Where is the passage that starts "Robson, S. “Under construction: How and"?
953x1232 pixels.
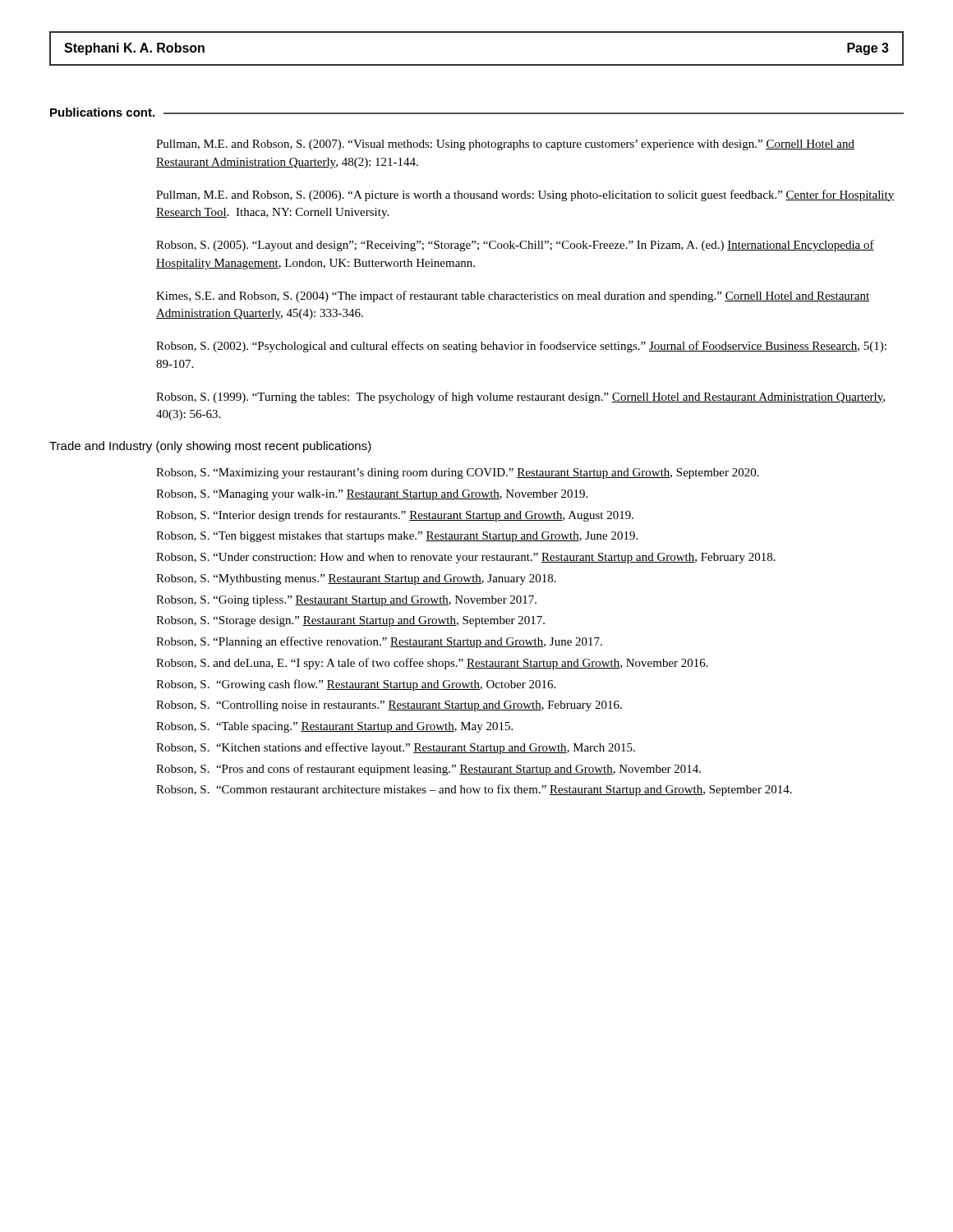coord(466,557)
